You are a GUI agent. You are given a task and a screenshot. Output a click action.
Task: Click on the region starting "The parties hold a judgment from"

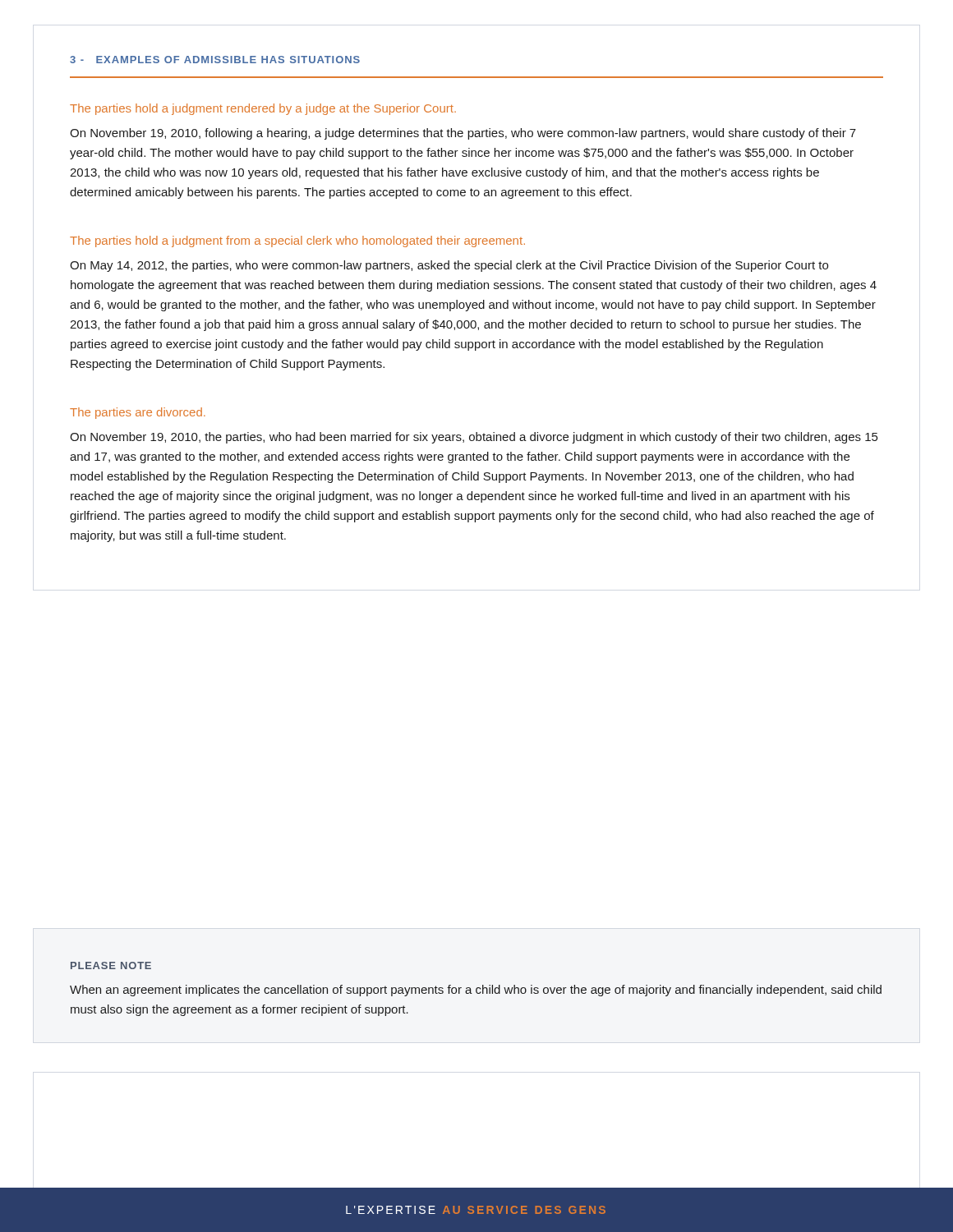click(476, 240)
